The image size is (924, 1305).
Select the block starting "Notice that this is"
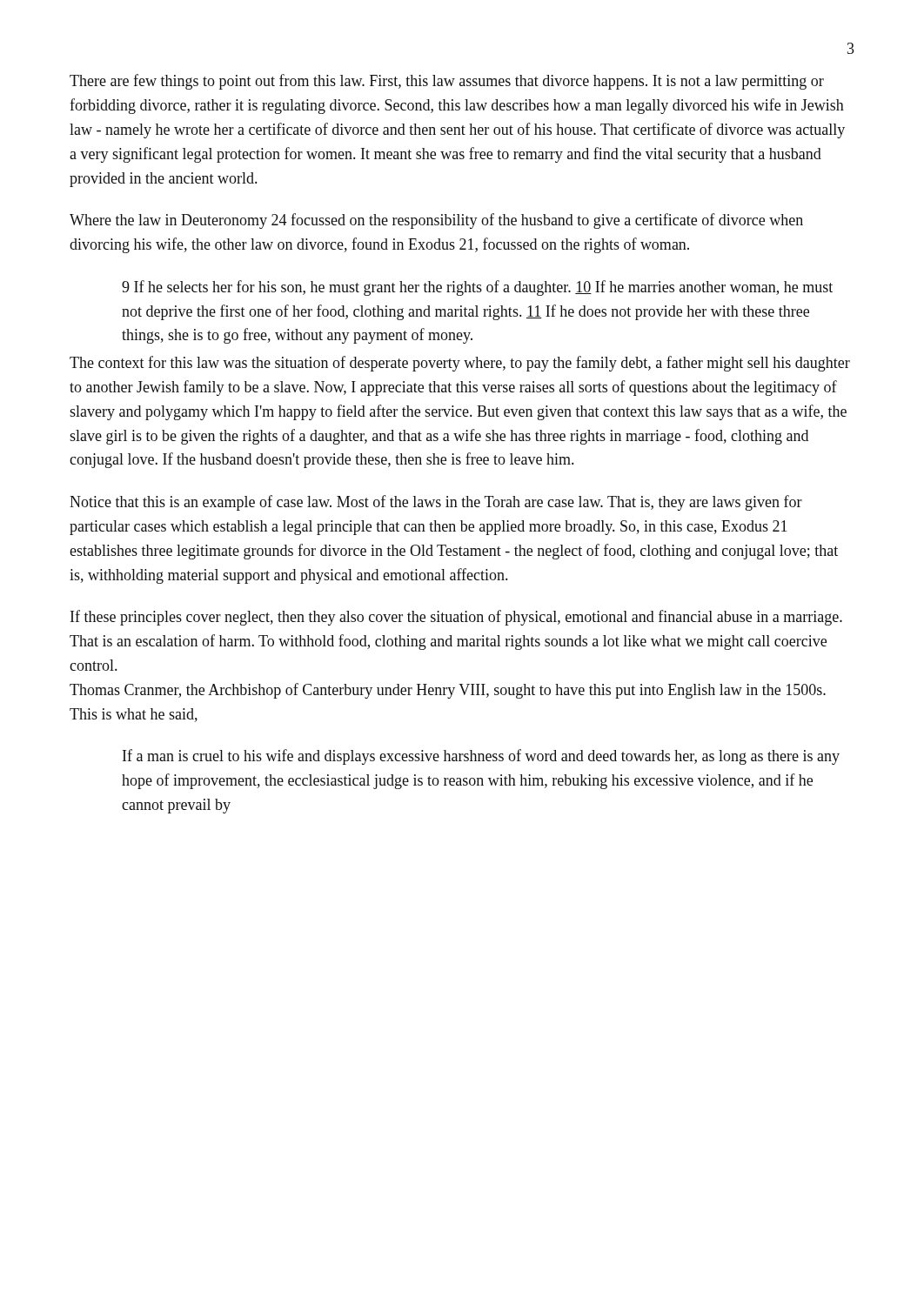[x=454, y=538]
